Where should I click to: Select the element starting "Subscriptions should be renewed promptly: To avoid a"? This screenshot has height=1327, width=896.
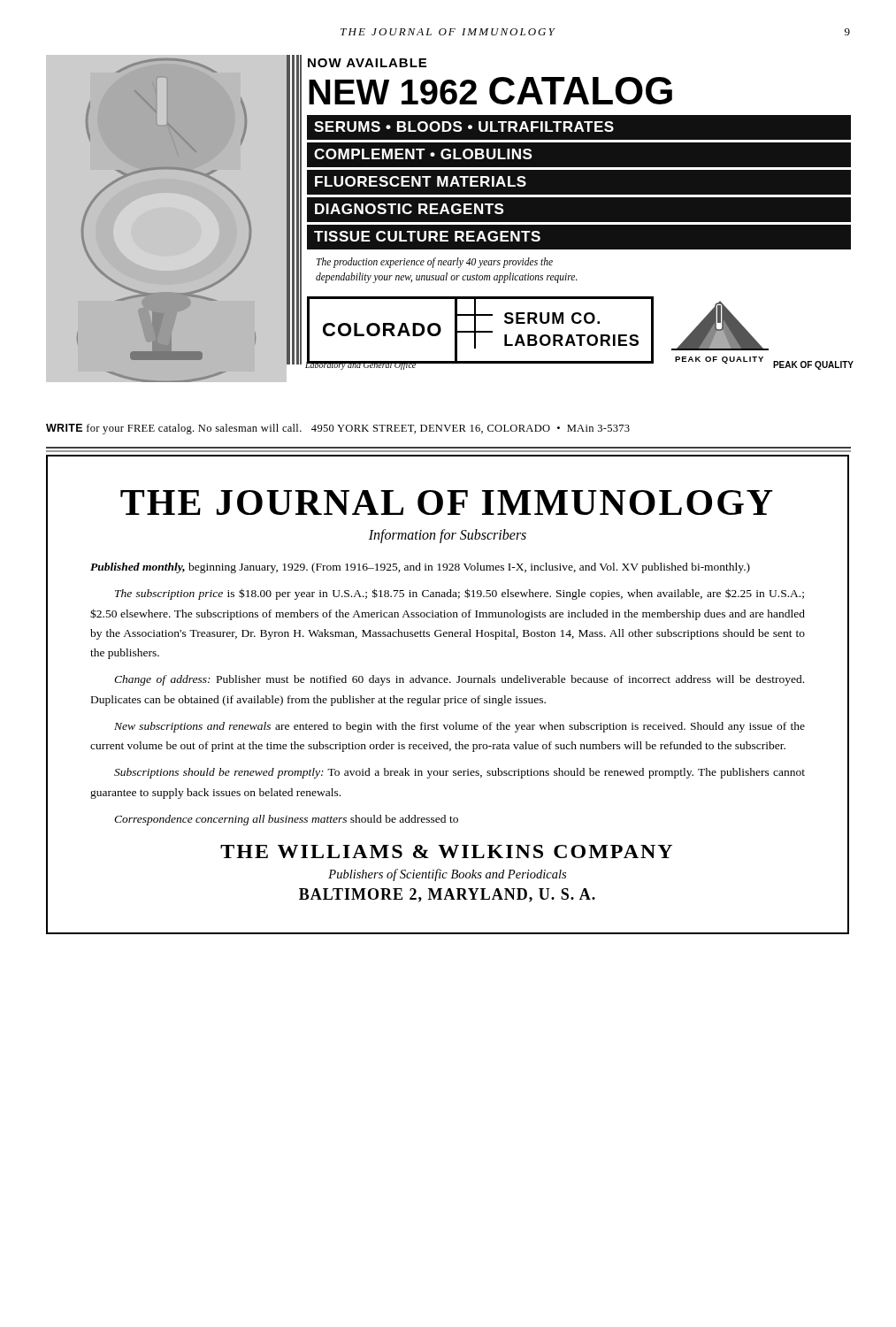448,782
